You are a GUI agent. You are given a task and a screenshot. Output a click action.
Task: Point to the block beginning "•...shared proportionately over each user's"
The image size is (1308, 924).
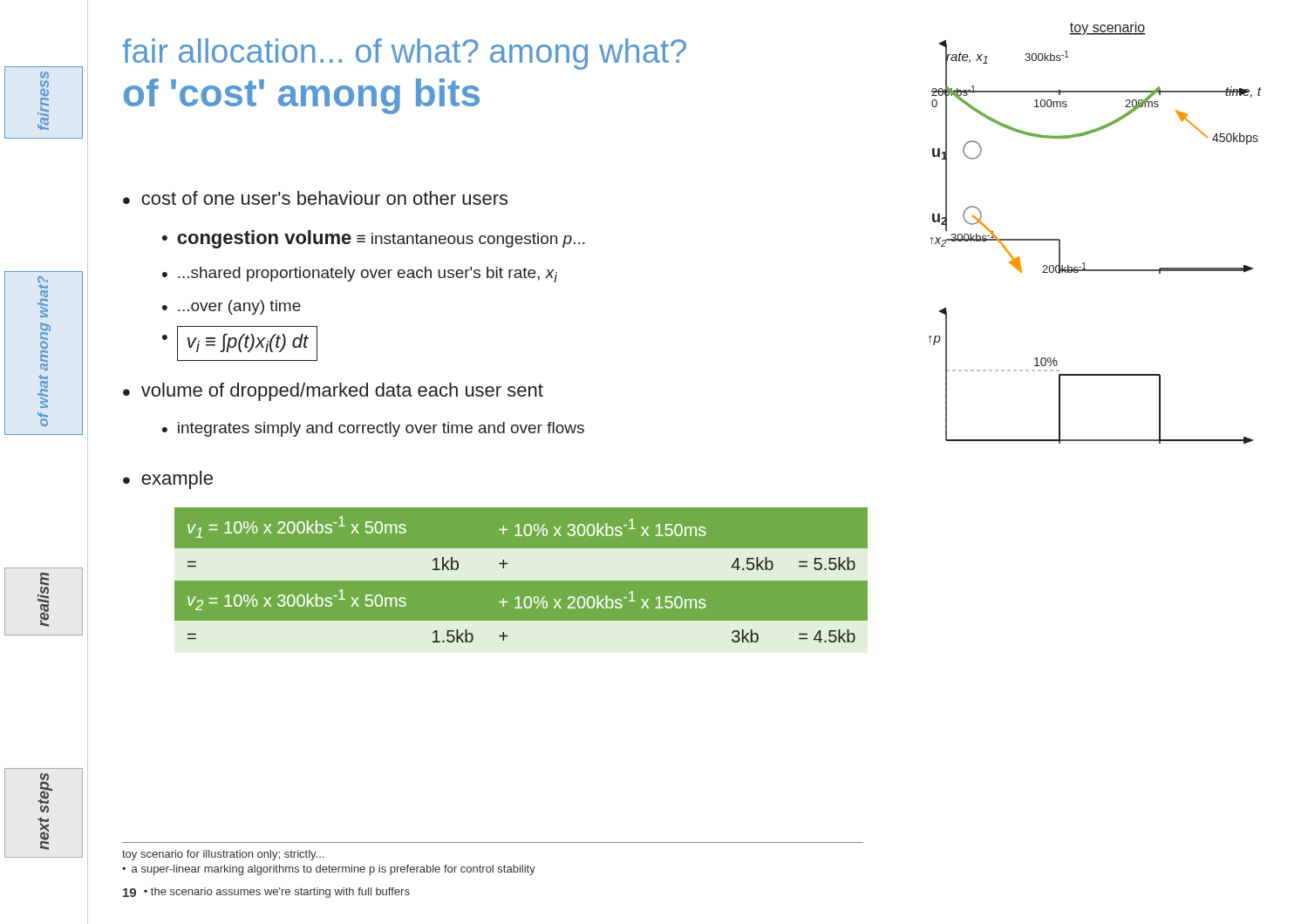point(475,275)
